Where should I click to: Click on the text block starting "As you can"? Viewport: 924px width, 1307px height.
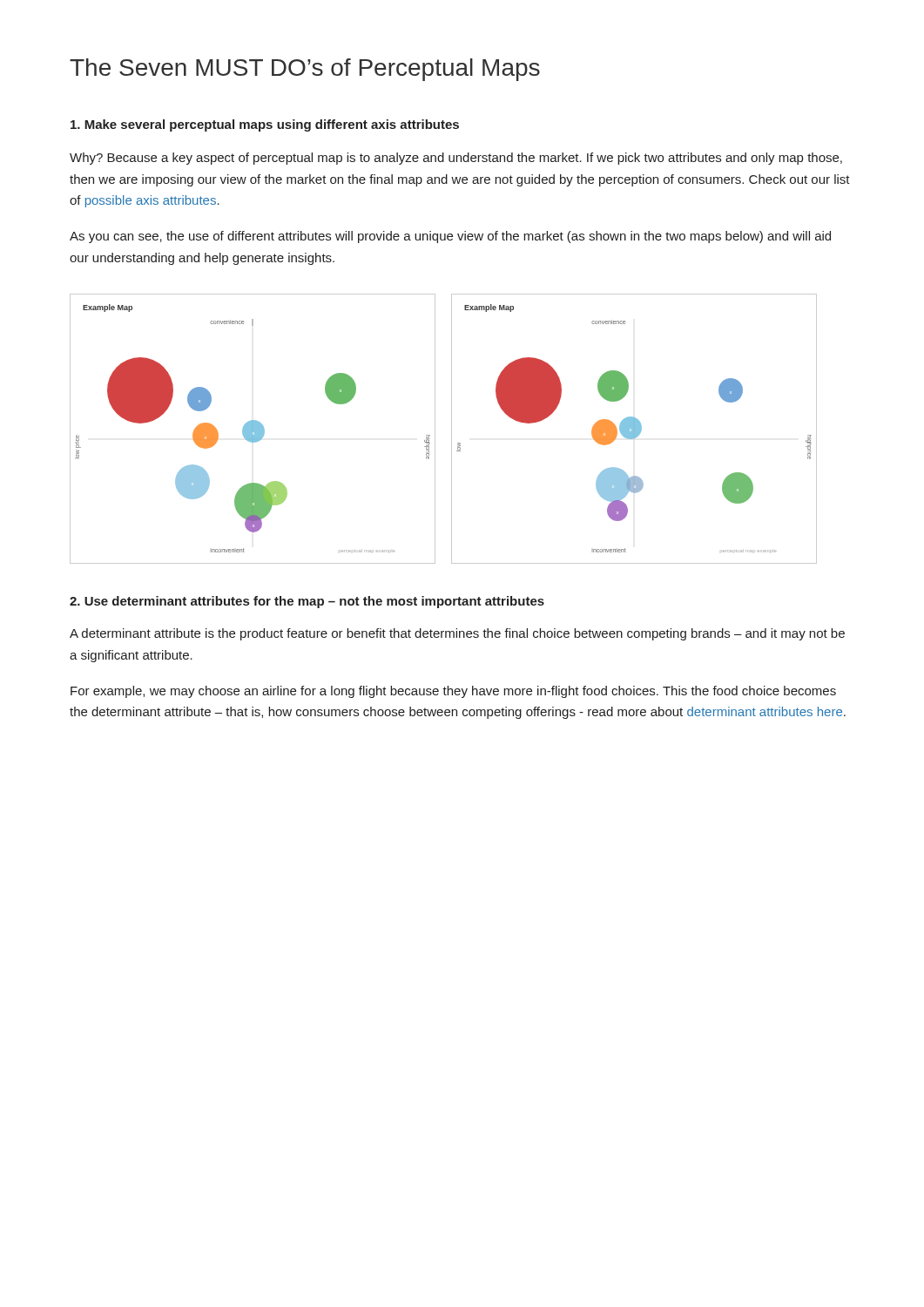click(x=451, y=247)
